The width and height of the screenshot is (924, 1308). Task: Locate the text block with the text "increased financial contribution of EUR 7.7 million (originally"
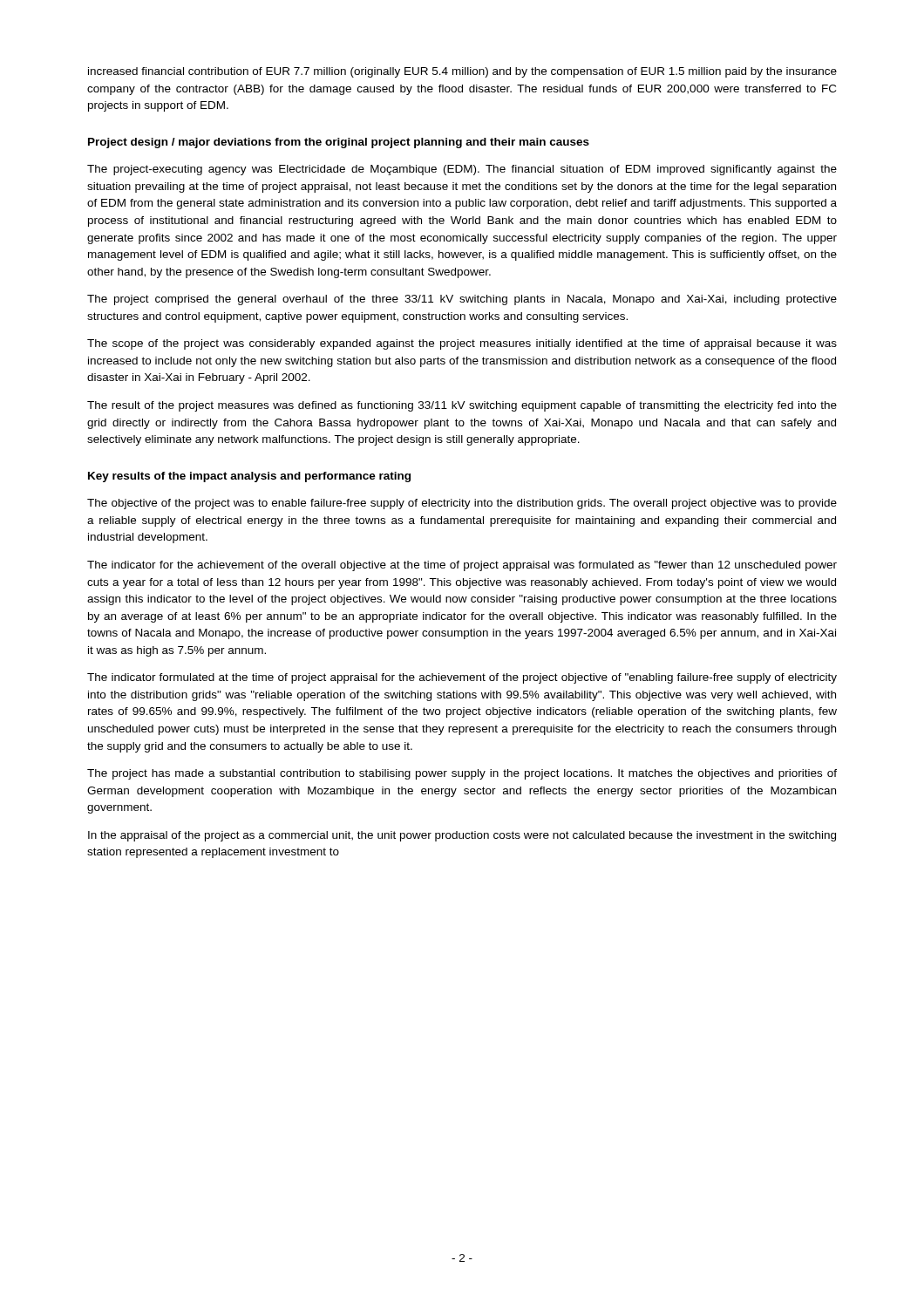click(462, 88)
